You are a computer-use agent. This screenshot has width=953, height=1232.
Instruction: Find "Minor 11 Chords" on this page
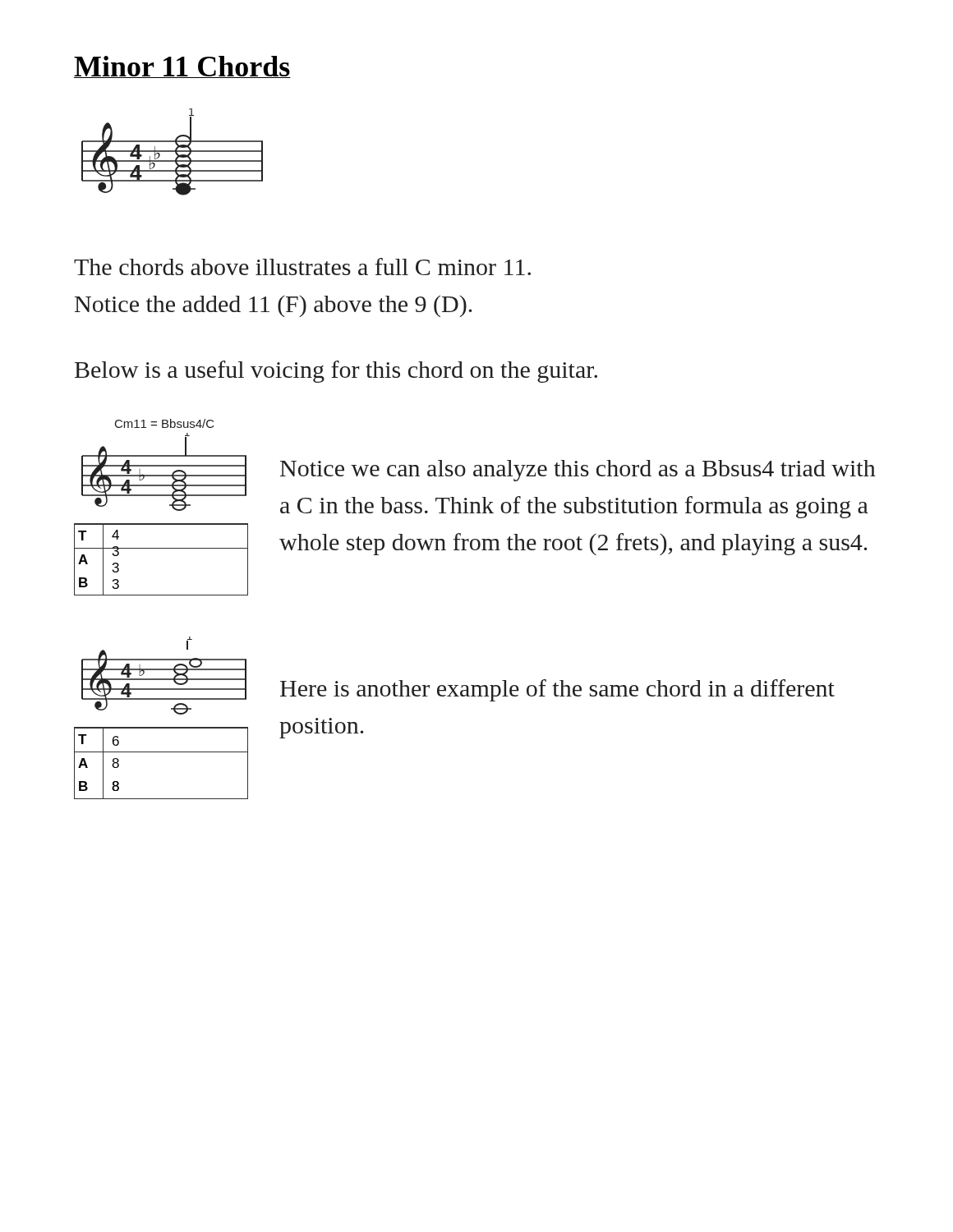click(x=182, y=67)
